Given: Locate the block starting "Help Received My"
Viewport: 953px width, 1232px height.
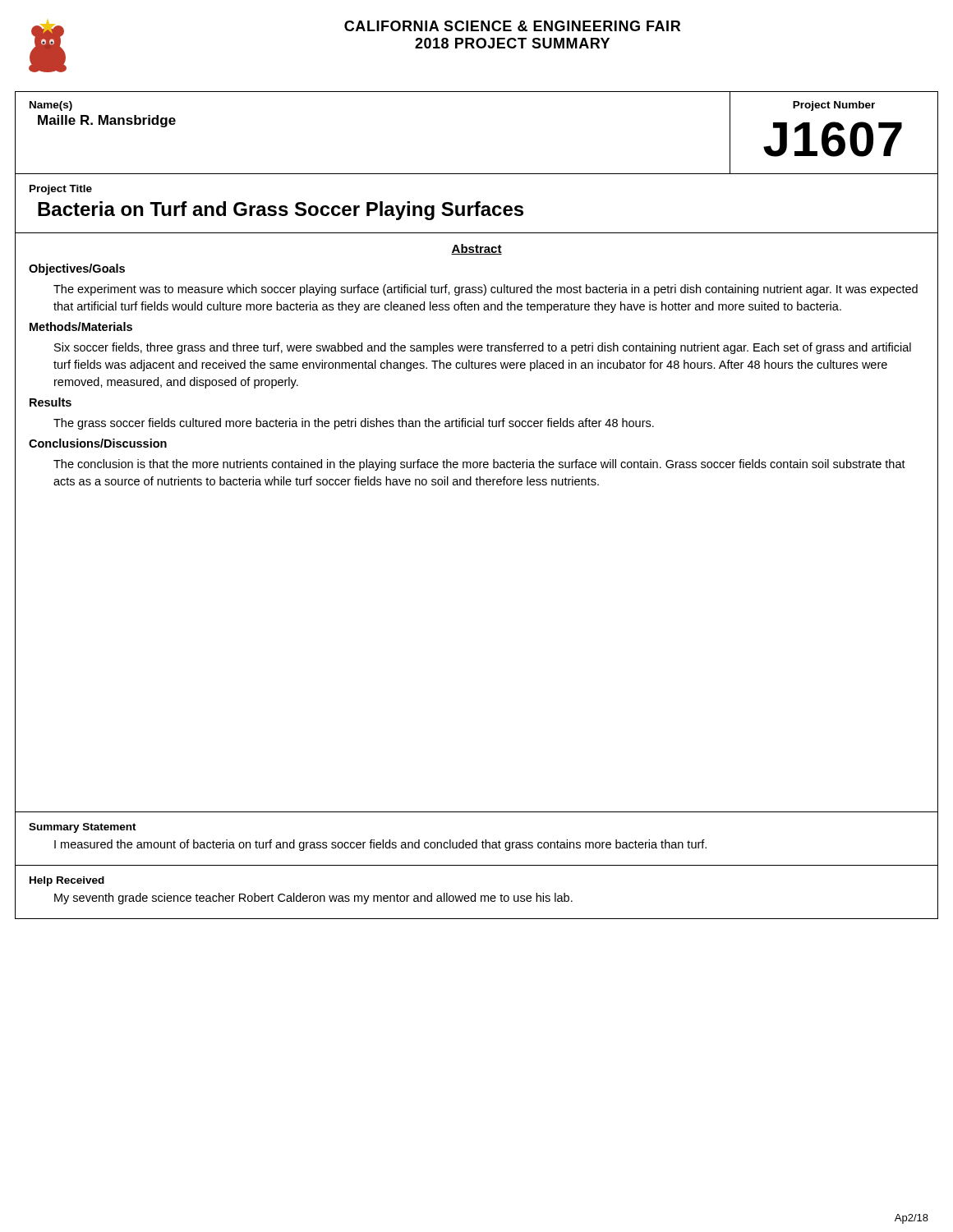Looking at the screenshot, I should (476, 890).
